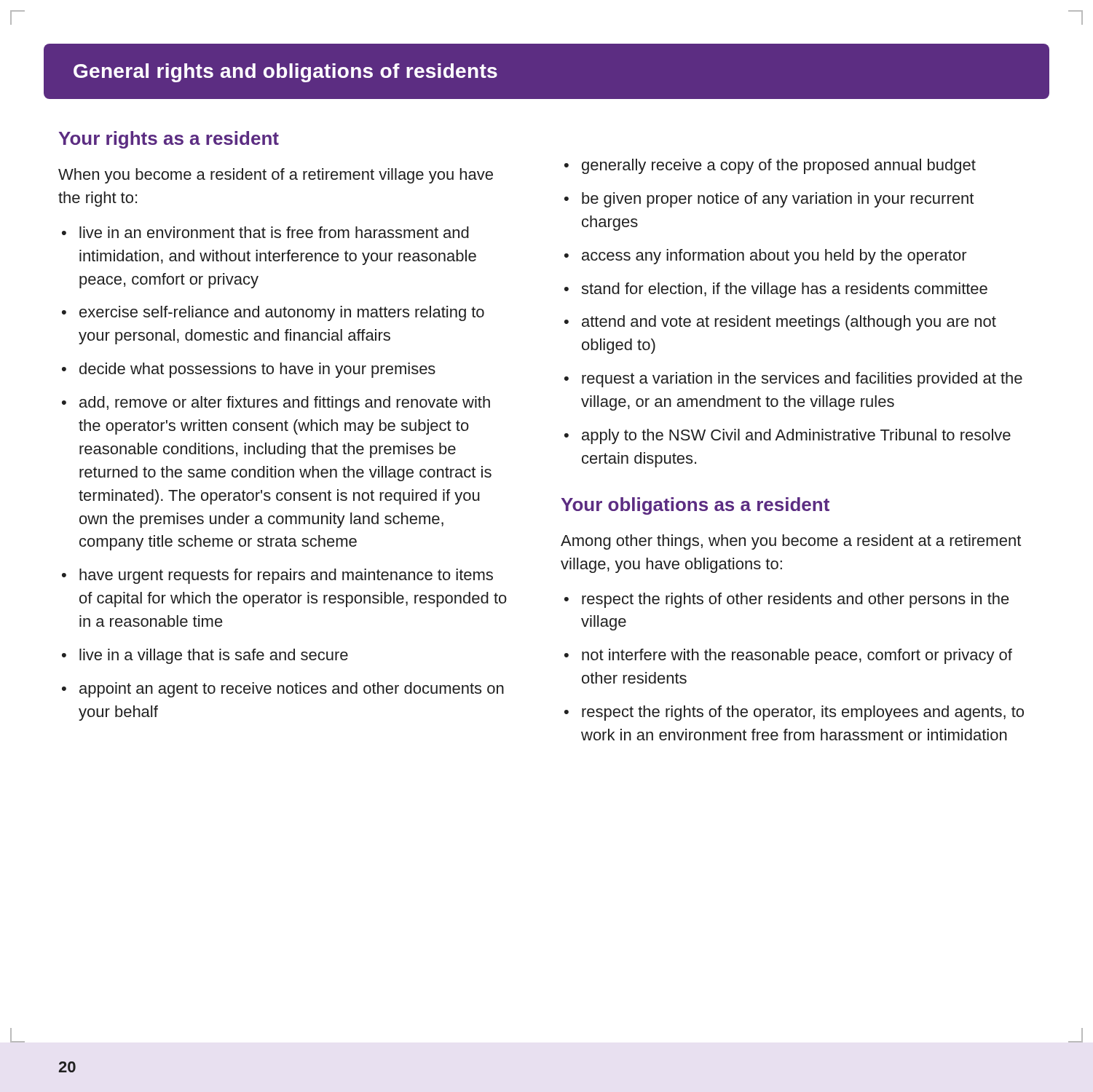Screen dimensions: 1092x1093
Task: Locate the block starting "Your obligations as a resident"
Action: coord(797,505)
